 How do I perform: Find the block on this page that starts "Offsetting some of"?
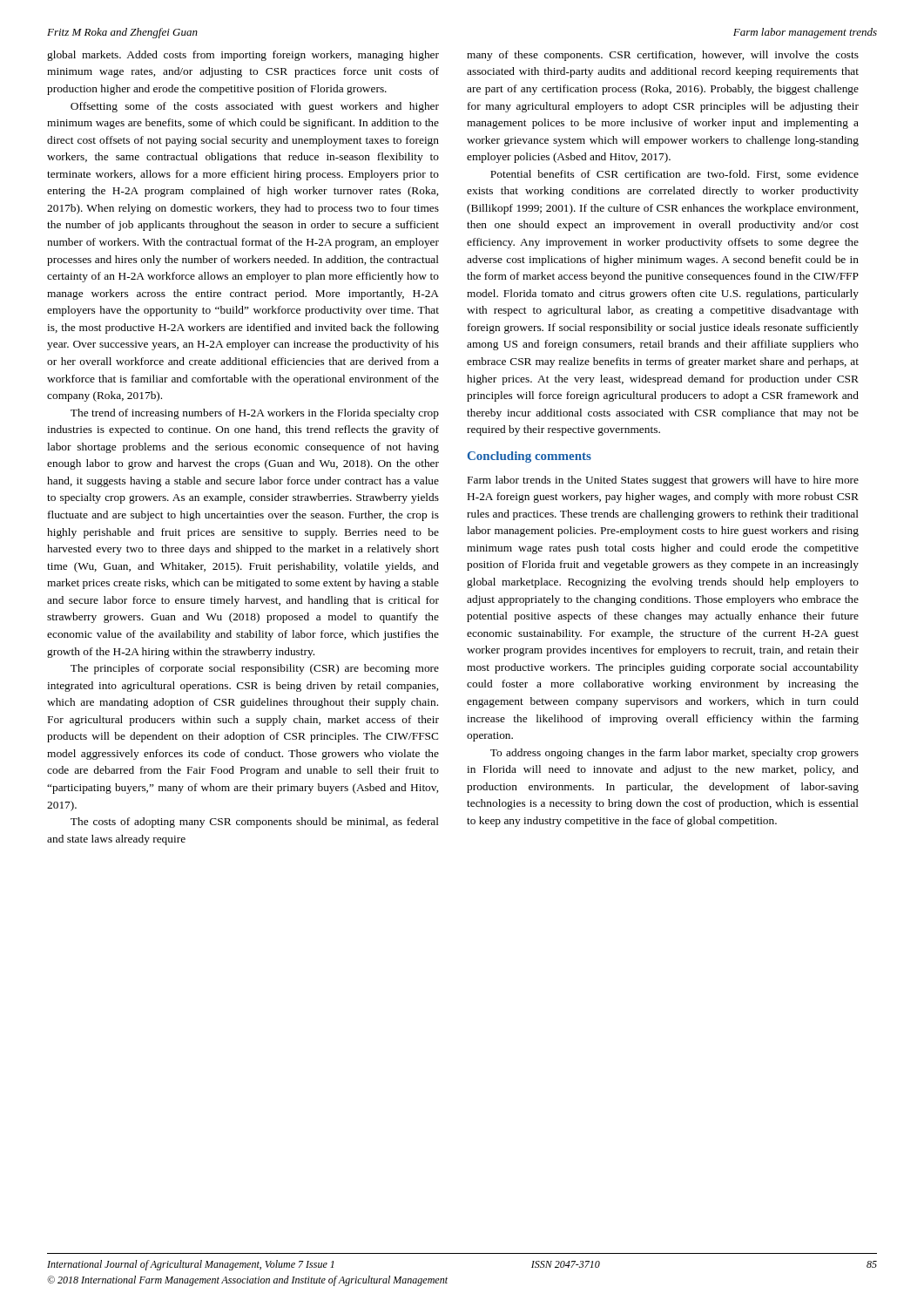point(243,250)
